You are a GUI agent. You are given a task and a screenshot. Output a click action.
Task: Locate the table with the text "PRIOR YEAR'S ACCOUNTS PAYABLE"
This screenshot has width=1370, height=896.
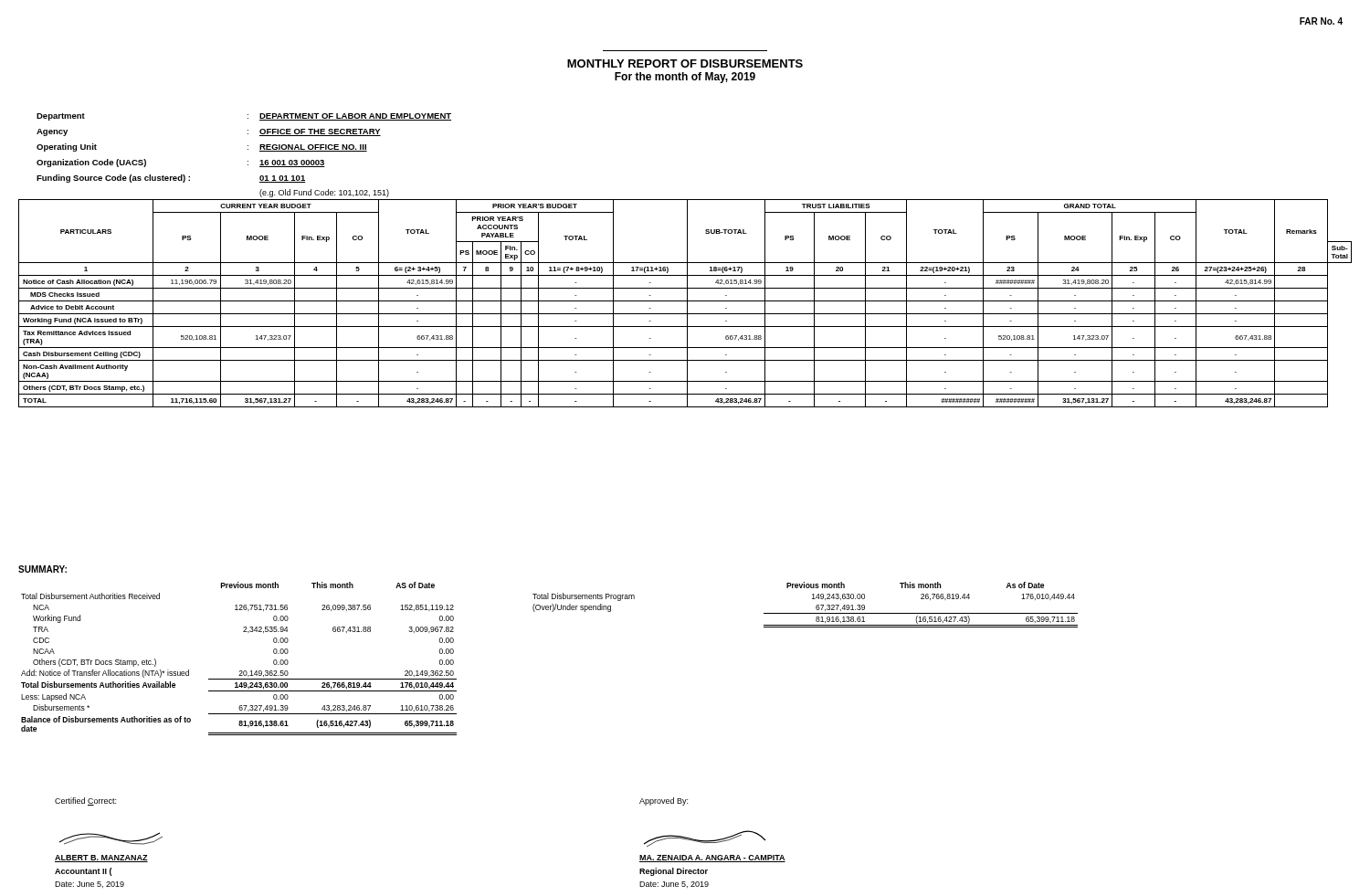(x=685, y=303)
